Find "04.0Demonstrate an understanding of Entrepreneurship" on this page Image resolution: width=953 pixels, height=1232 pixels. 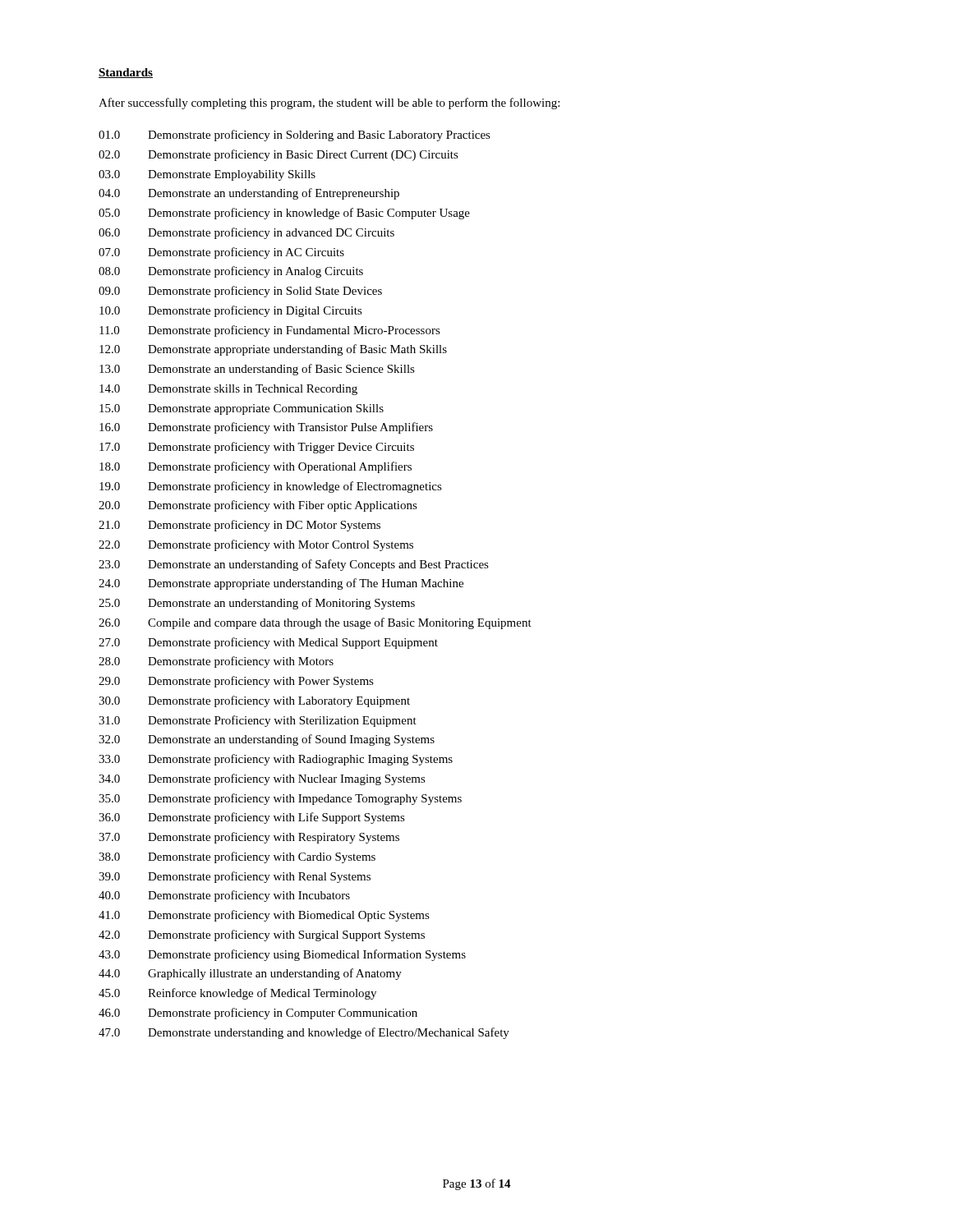pos(249,194)
